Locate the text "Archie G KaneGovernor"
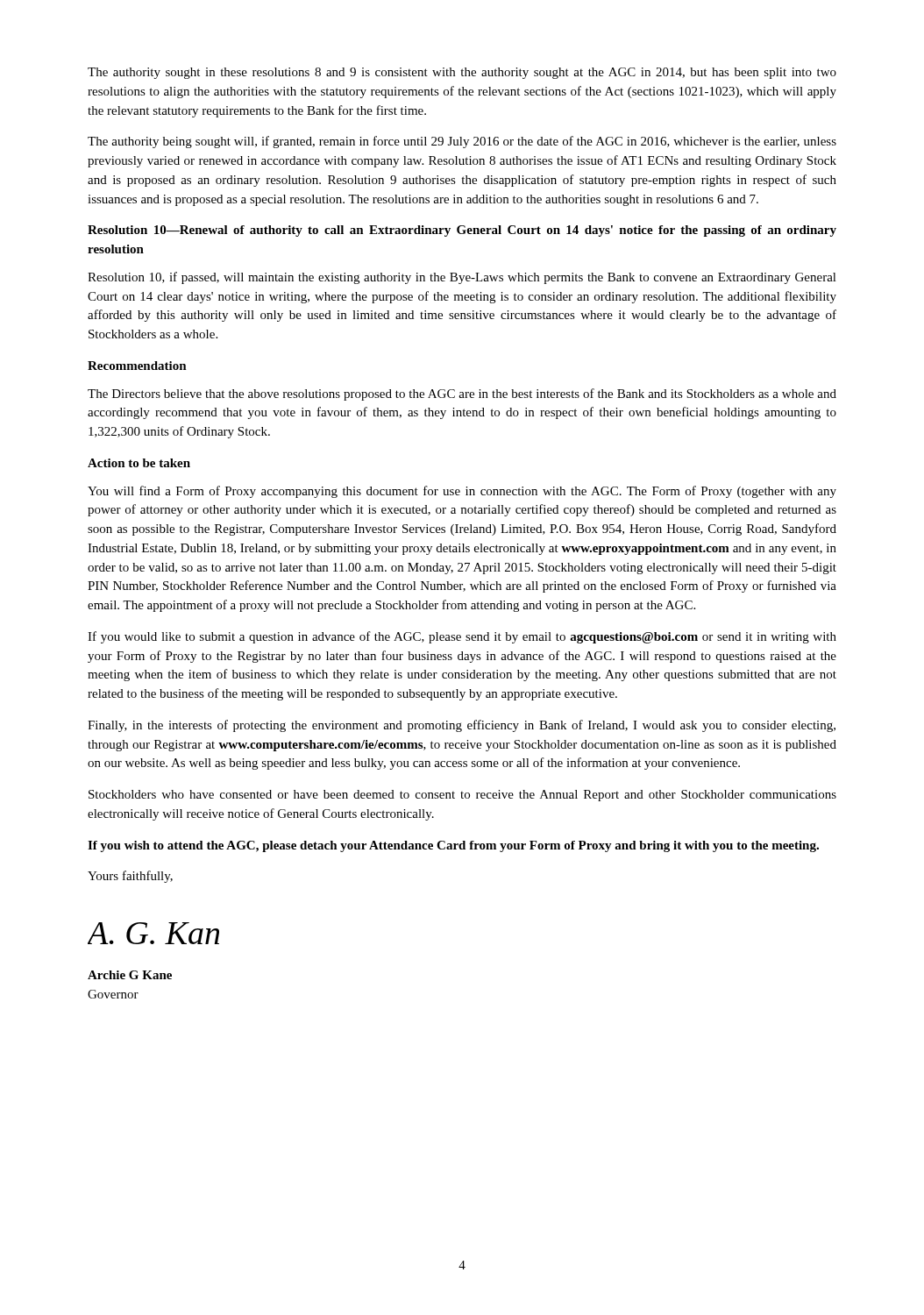Image resolution: width=924 pixels, height=1315 pixels. pyautogui.click(x=130, y=975)
